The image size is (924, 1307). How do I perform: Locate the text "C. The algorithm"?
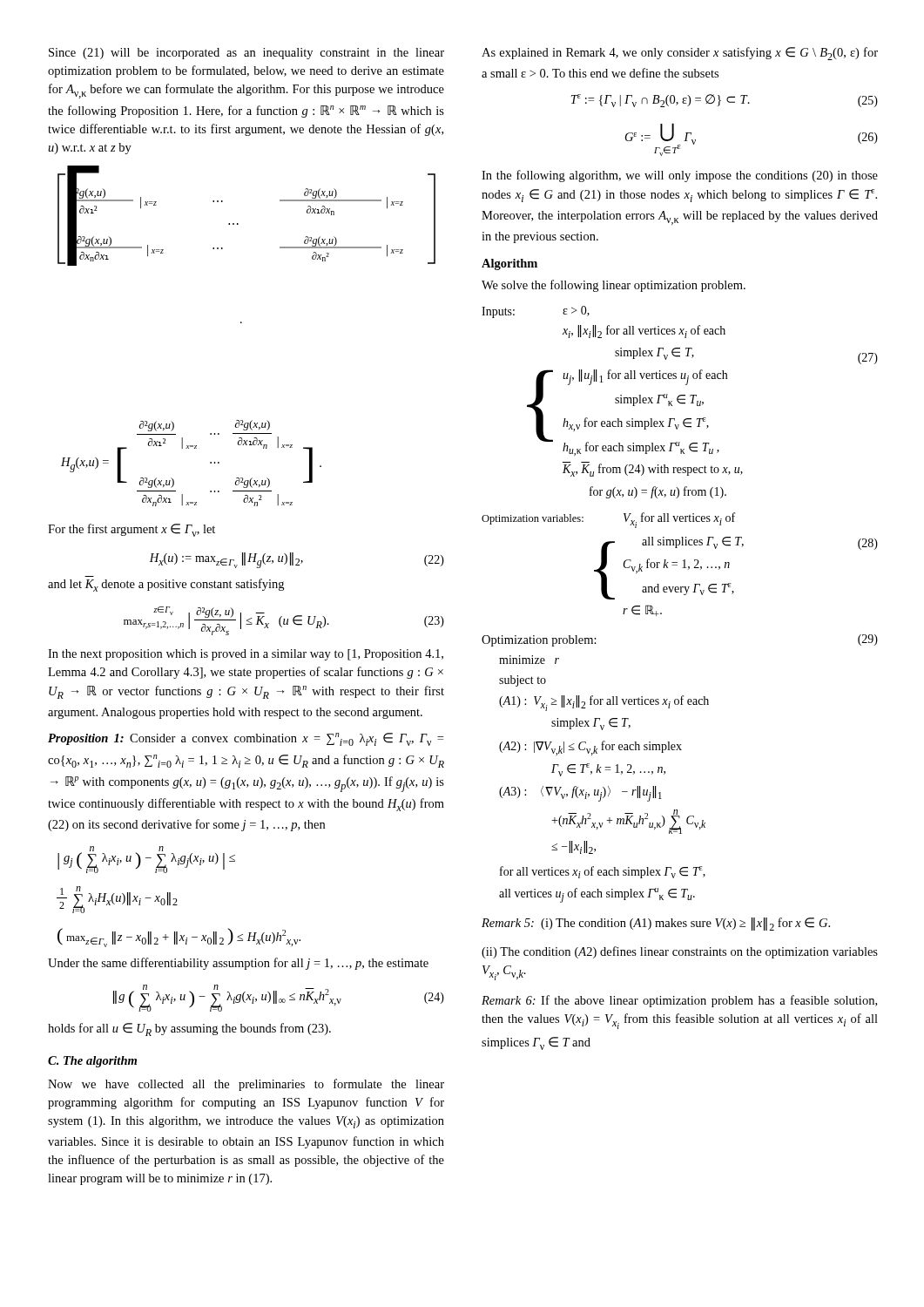click(93, 1060)
